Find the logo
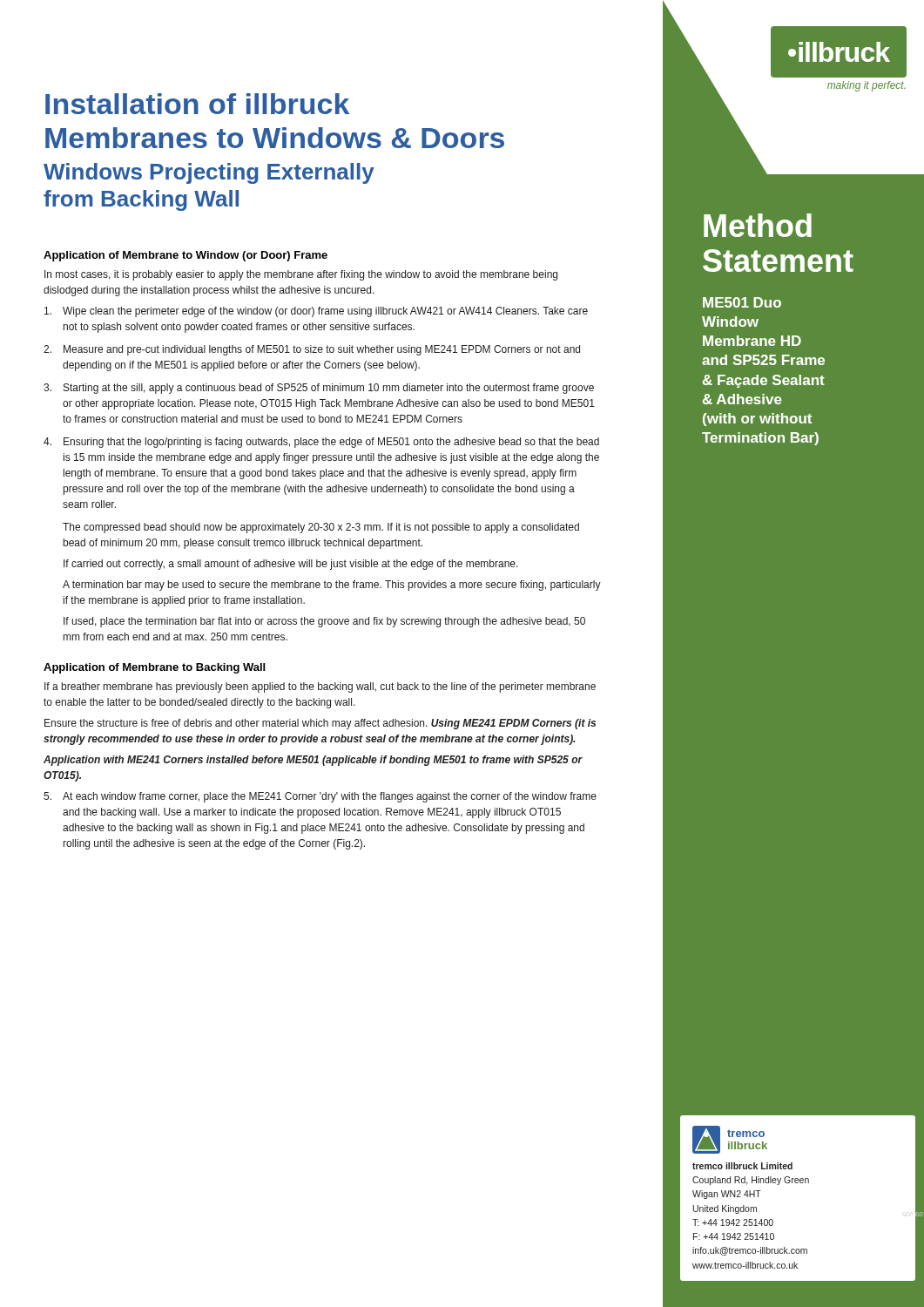Viewport: 924px width, 1307px height. tap(793, 59)
